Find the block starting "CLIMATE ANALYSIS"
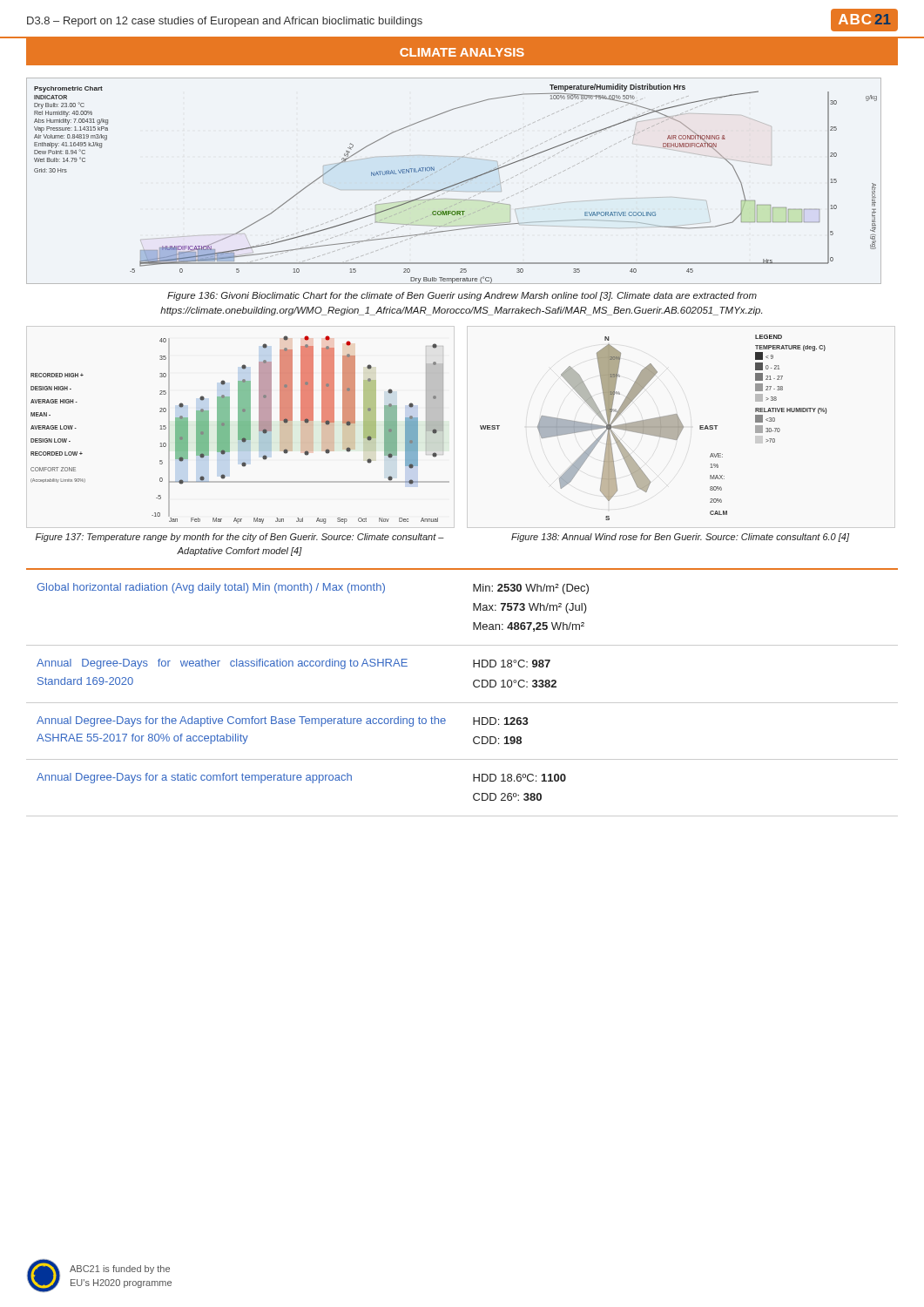This screenshot has height=1307, width=924. (x=462, y=52)
